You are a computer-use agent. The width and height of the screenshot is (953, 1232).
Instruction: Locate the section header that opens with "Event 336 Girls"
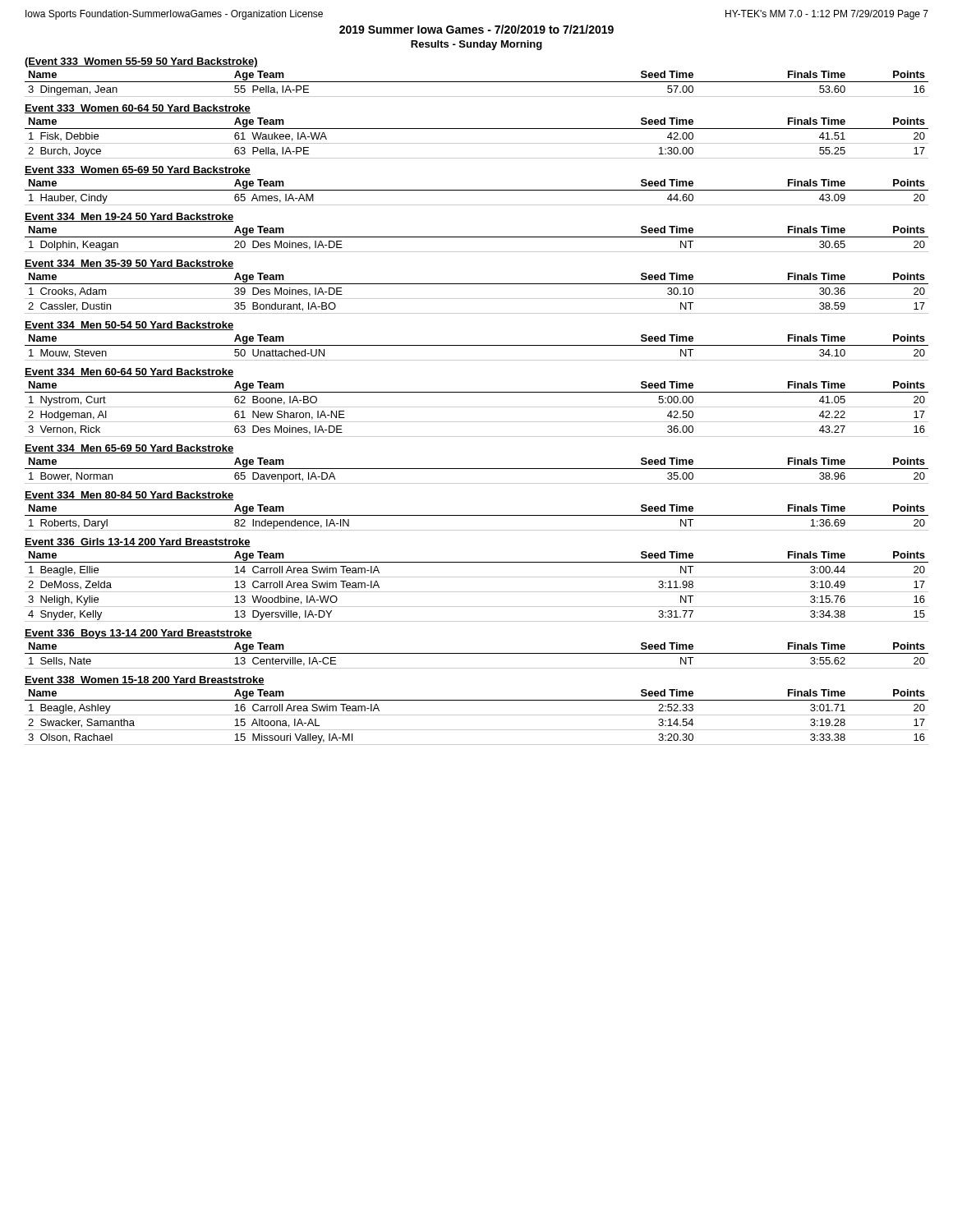pos(137,542)
